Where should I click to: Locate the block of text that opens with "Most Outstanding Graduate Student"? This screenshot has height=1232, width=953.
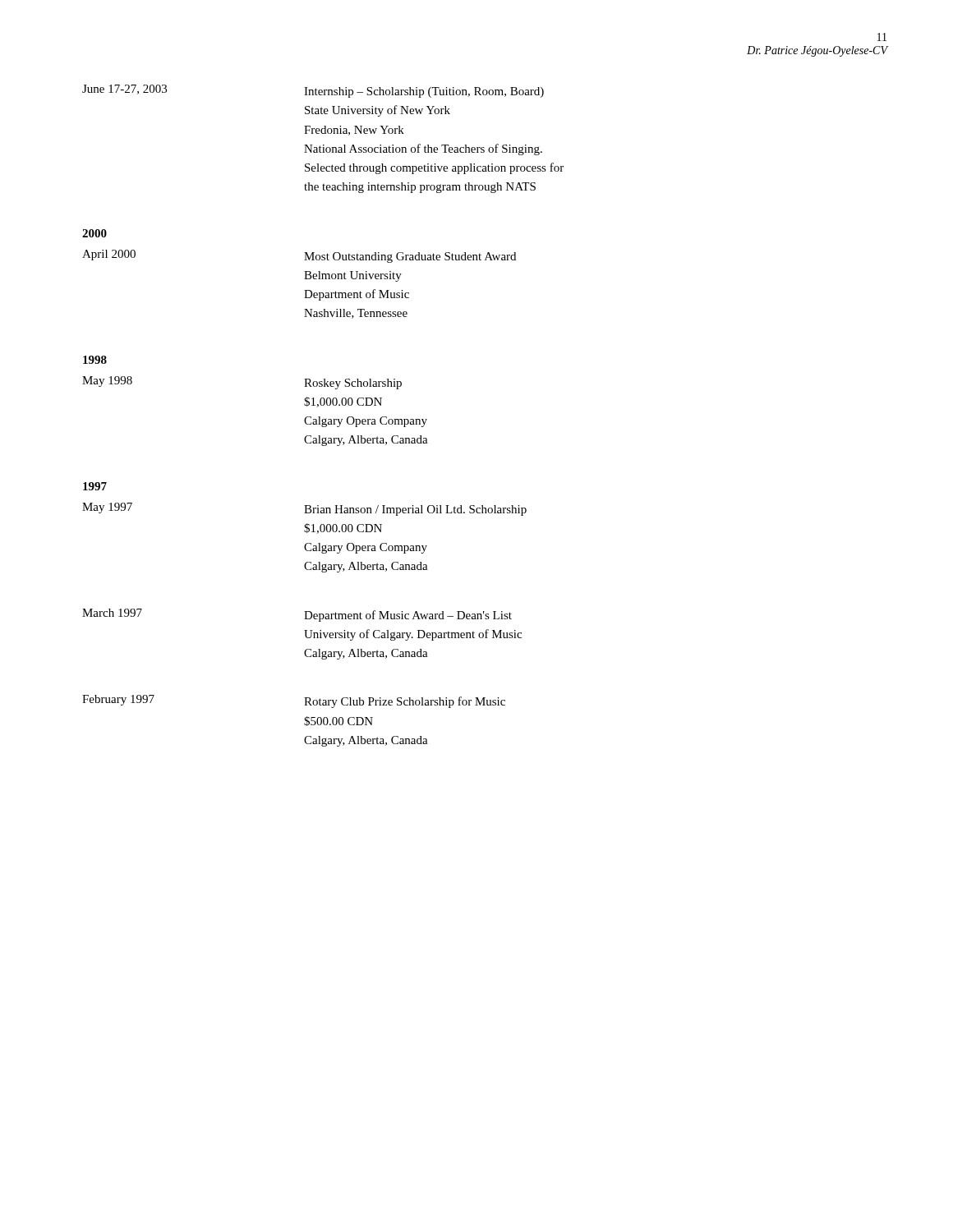tap(410, 284)
